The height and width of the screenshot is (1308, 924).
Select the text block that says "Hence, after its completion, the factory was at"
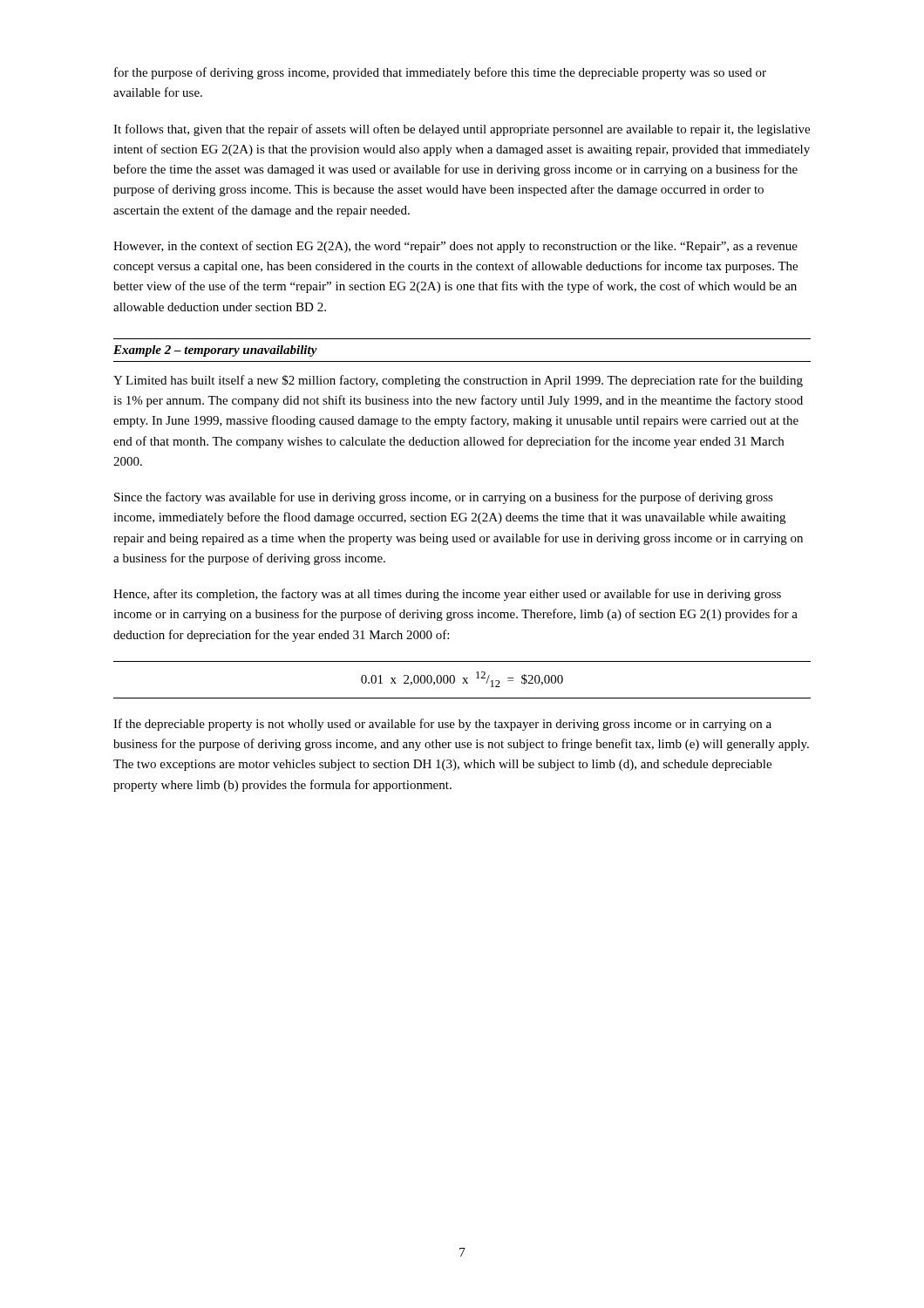click(x=455, y=614)
